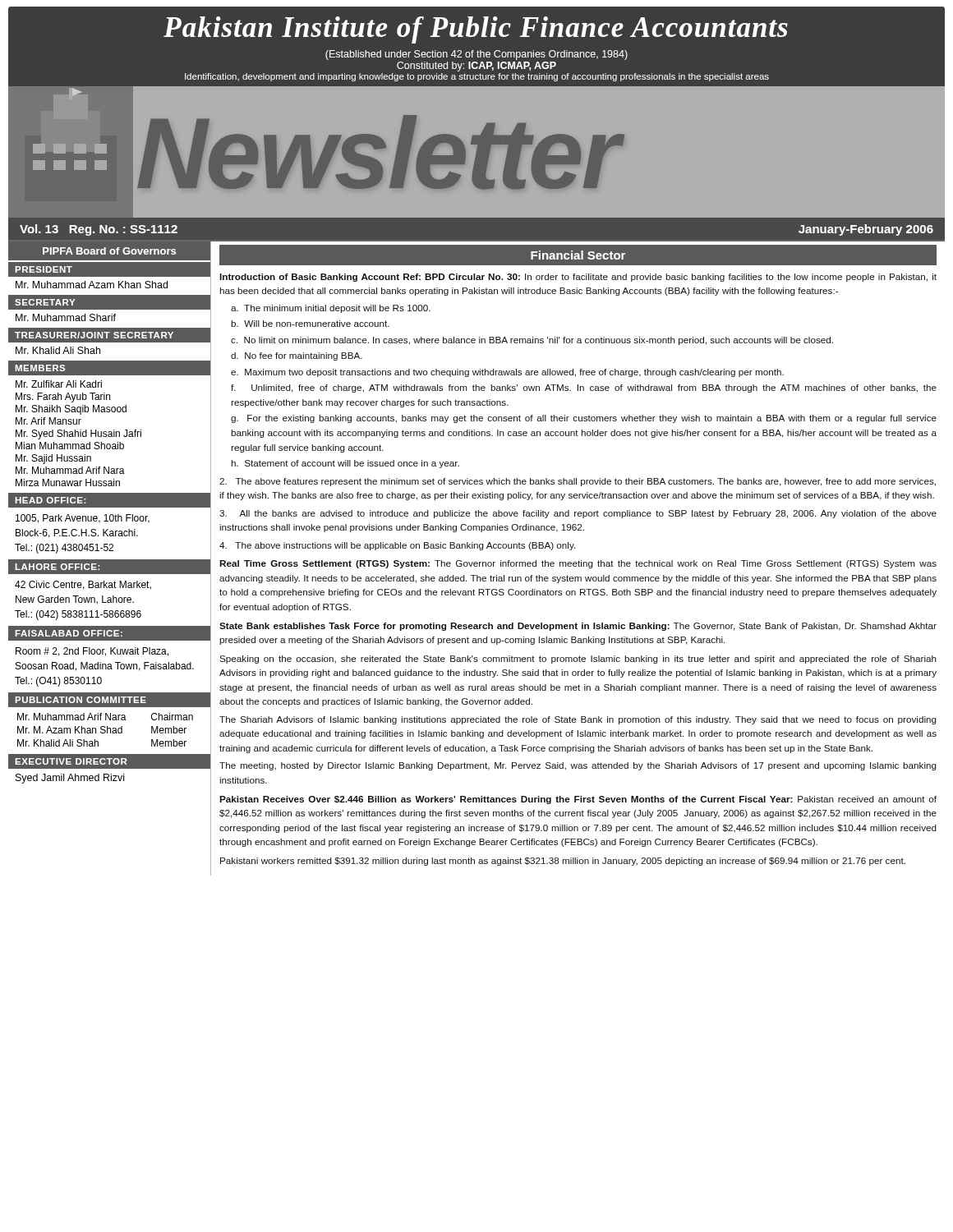Point to the block starting "Mian Muhammad Shoaib"
953x1232 pixels.
click(x=70, y=446)
